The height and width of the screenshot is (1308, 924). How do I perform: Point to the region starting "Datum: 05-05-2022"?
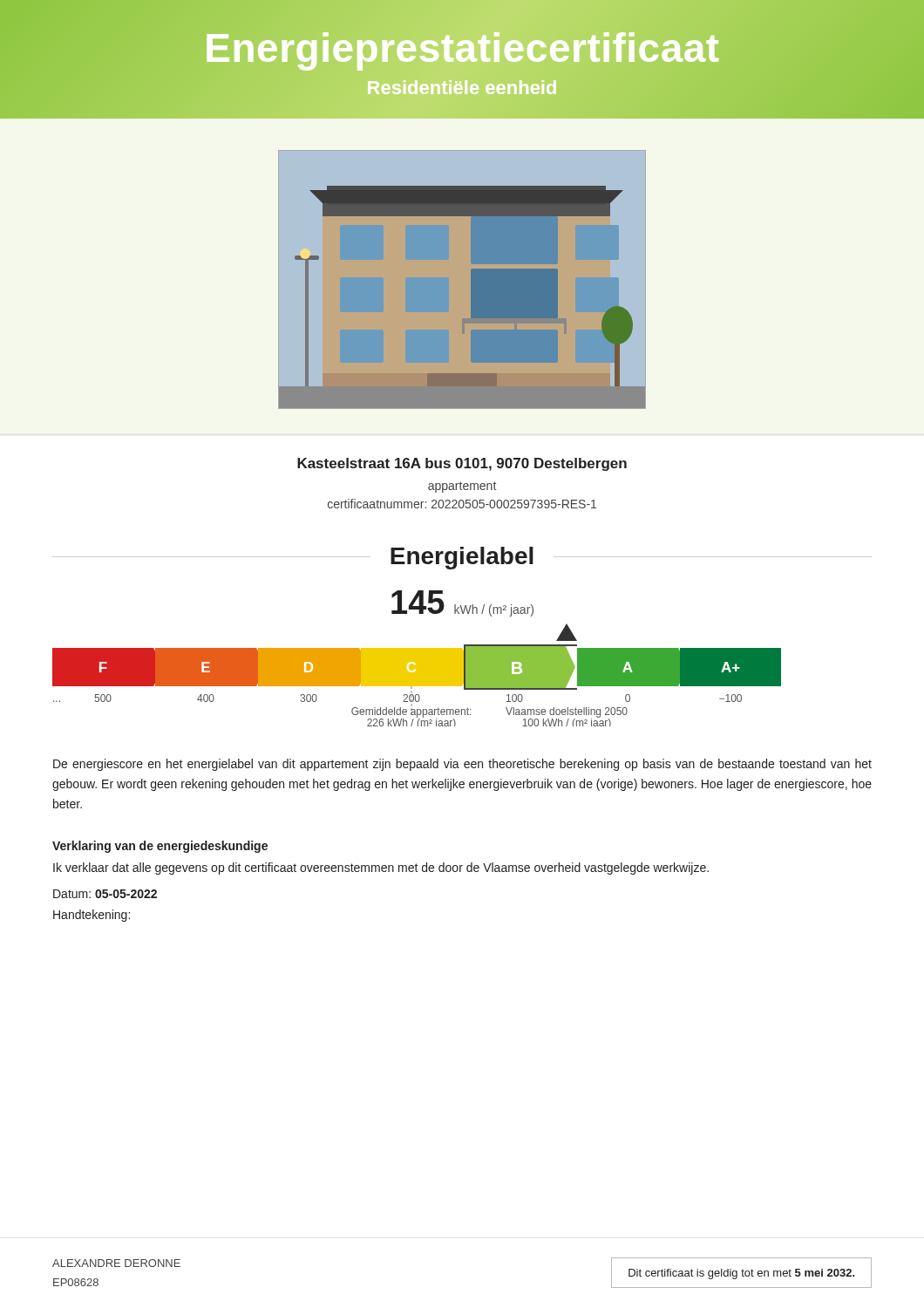[x=105, y=894]
